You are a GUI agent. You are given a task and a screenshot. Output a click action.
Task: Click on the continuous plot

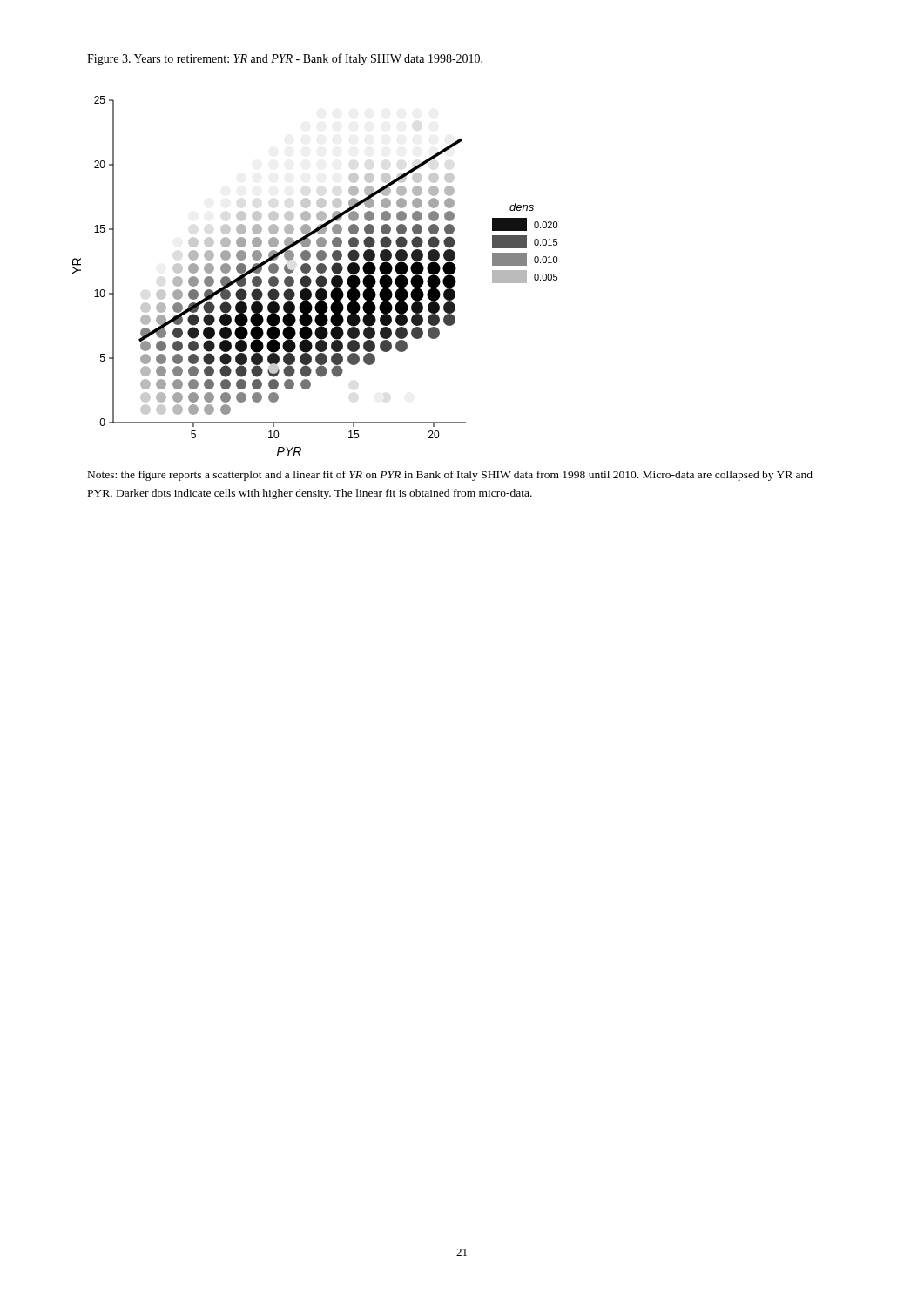tap(392, 270)
